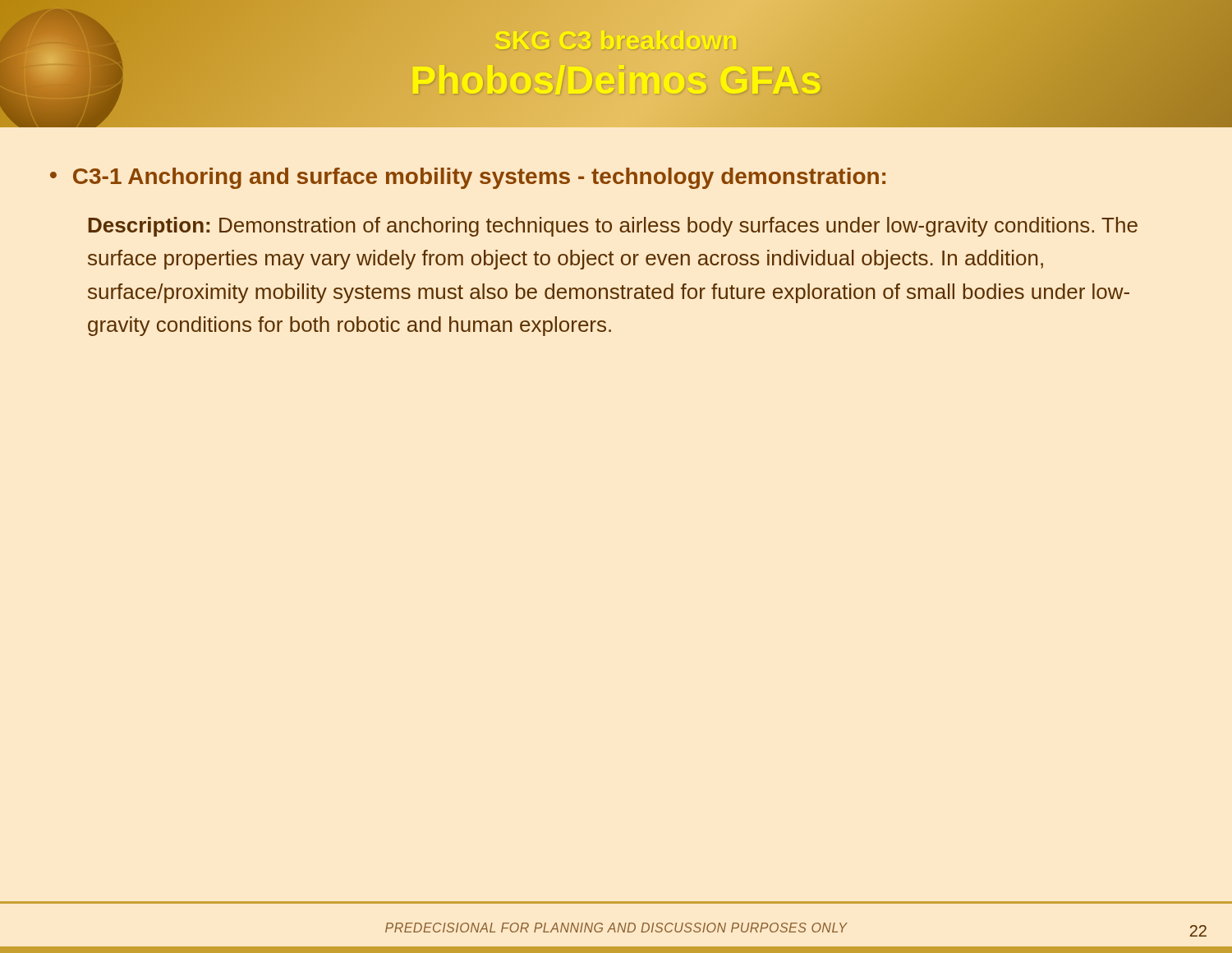
Task: Select the element starting "SKG C3 breakdown Phobos/Deimos GFAs"
Action: [x=616, y=64]
